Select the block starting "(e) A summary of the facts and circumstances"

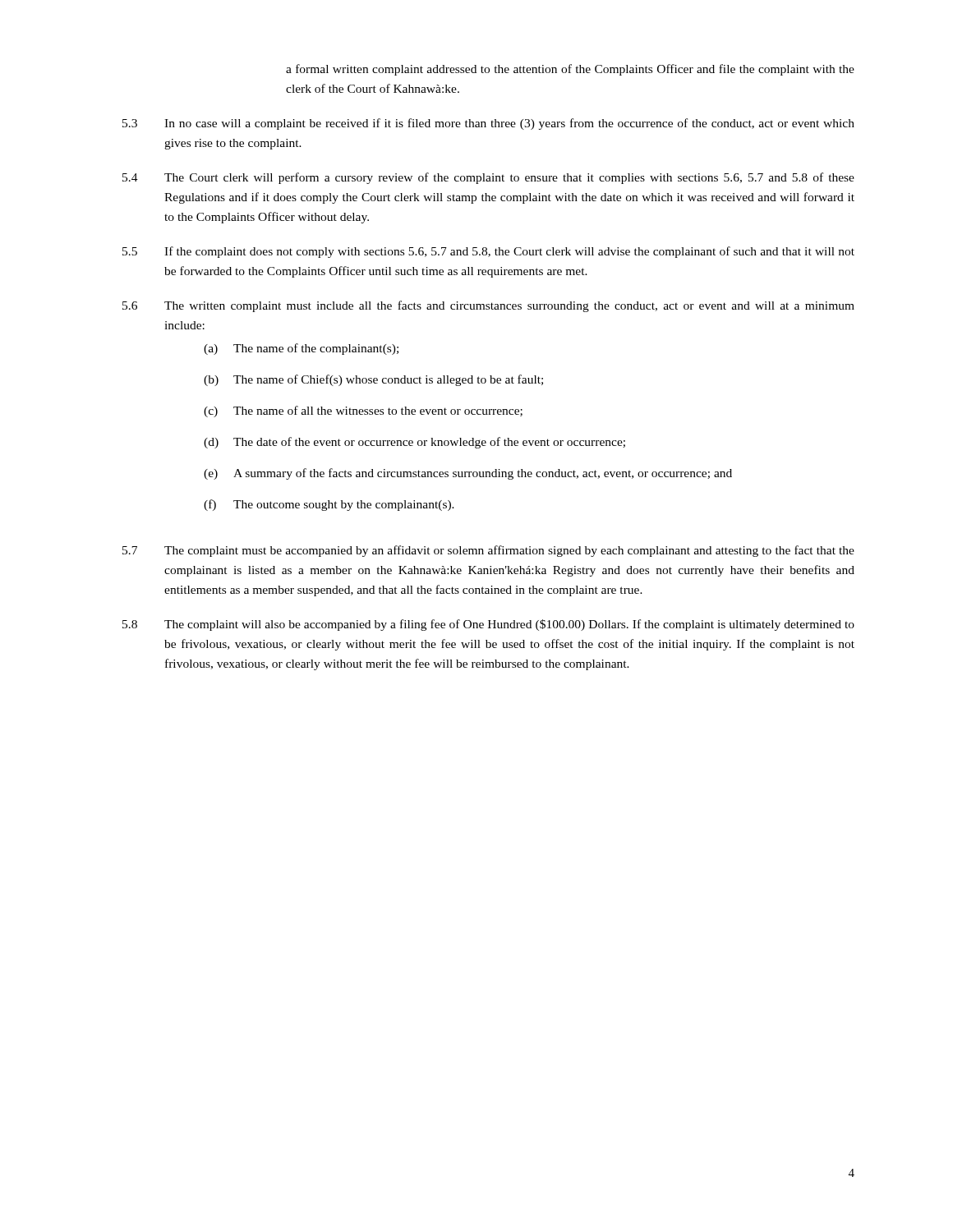529,473
